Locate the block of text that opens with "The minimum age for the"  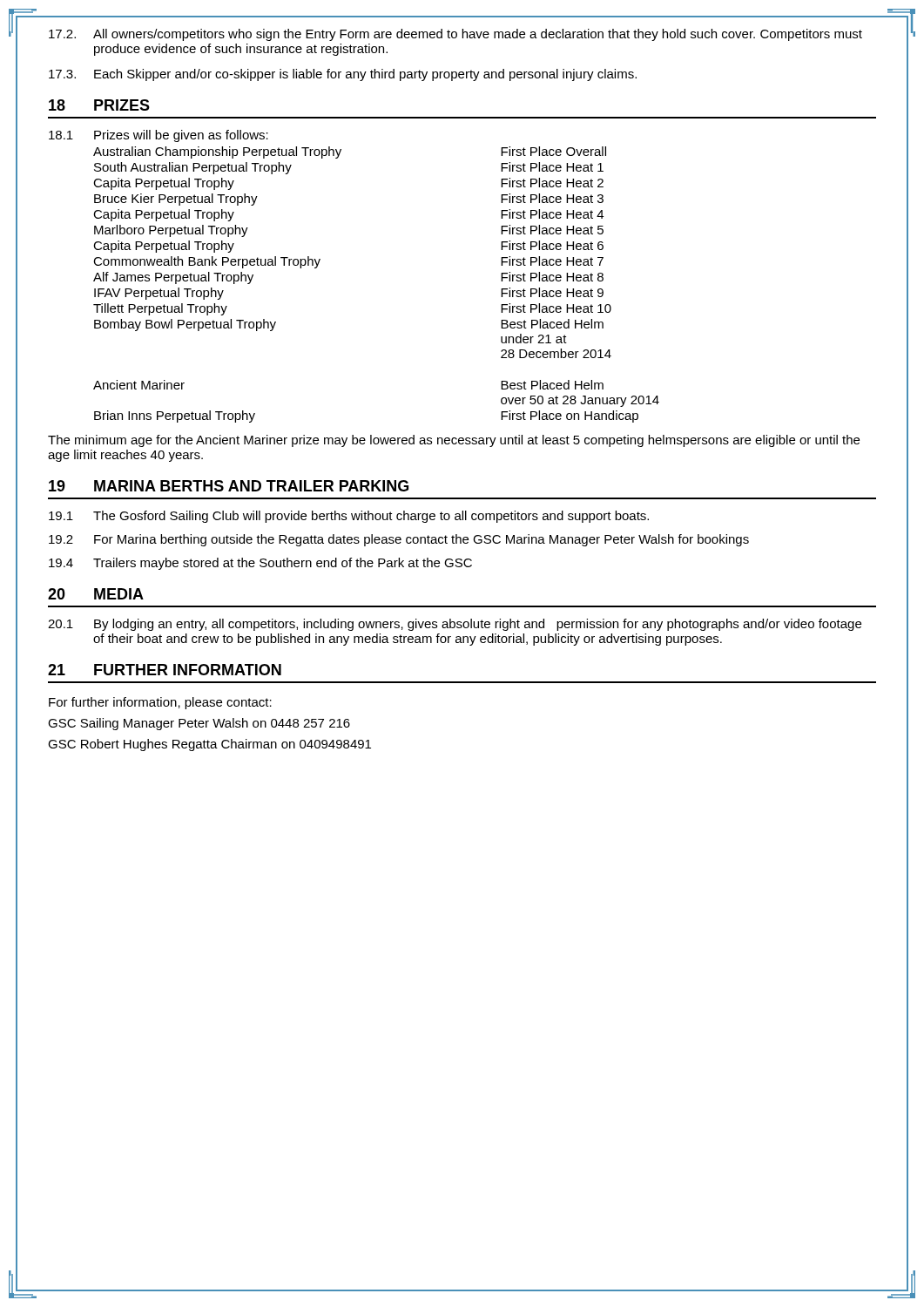click(454, 447)
